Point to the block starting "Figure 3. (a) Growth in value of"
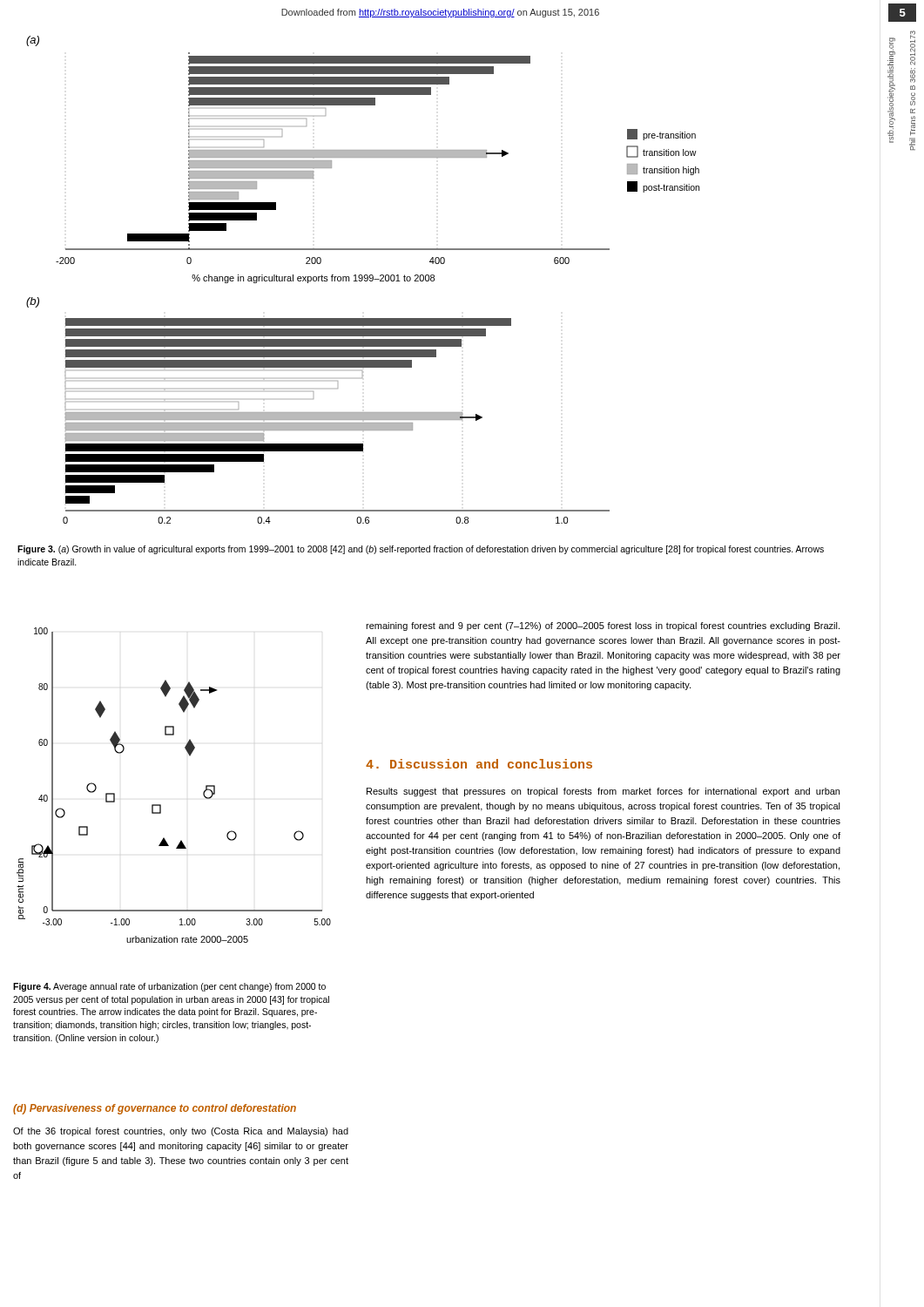The height and width of the screenshot is (1307, 924). click(421, 555)
